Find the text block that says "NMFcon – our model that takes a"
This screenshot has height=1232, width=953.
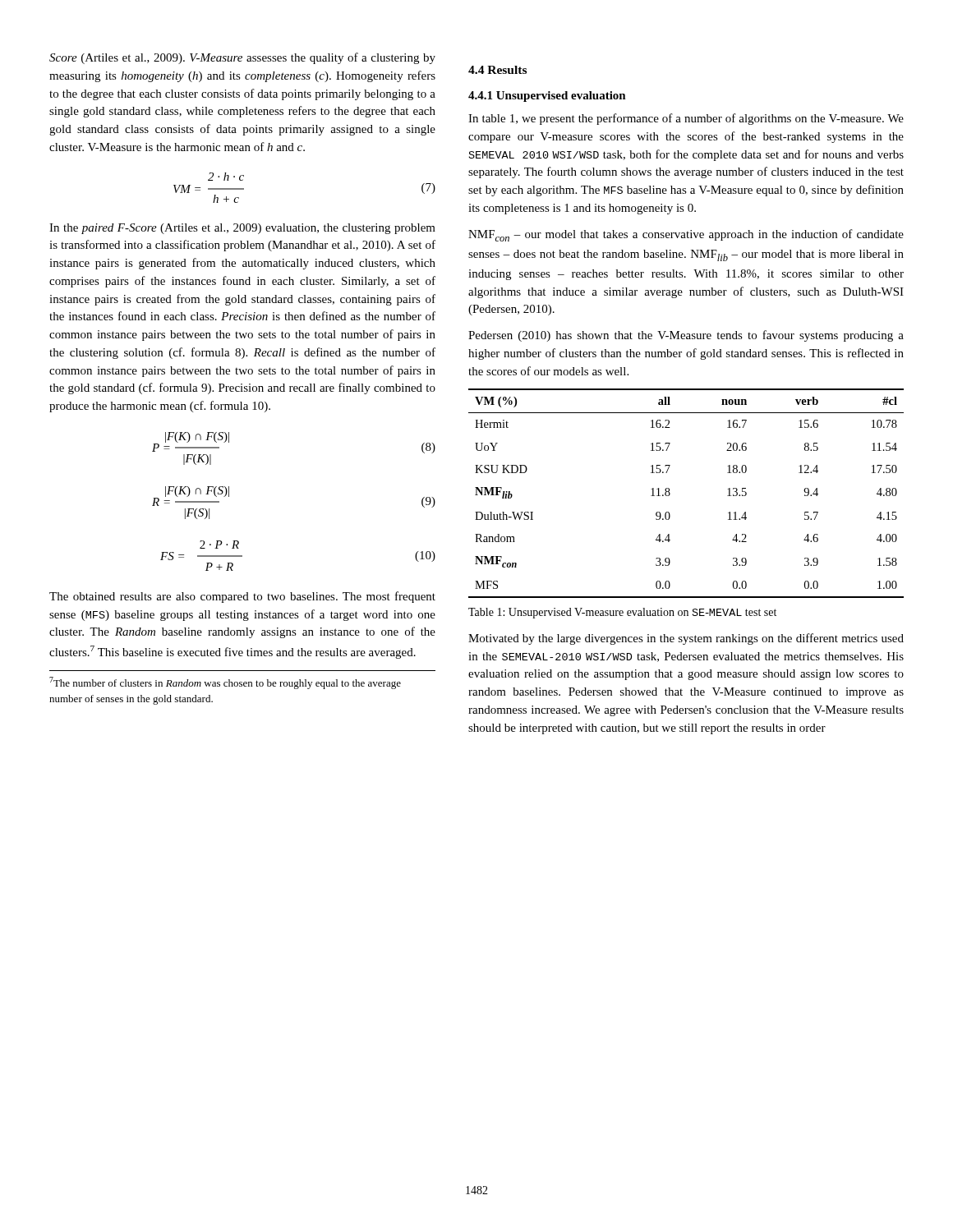pos(686,272)
